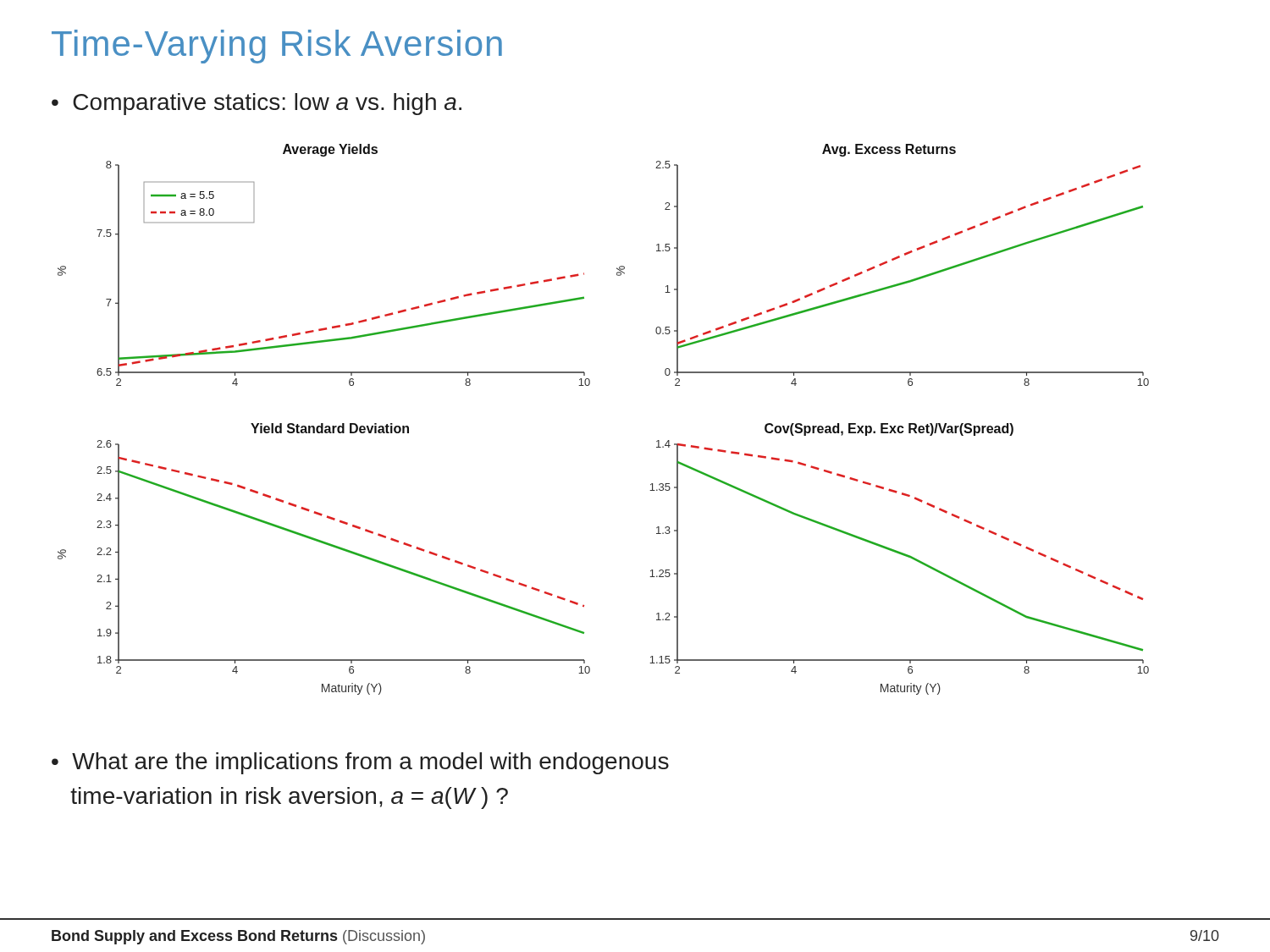This screenshot has height=952, width=1270.
Task: Find "Time-Varying Risk Aversion" on this page
Action: [278, 44]
